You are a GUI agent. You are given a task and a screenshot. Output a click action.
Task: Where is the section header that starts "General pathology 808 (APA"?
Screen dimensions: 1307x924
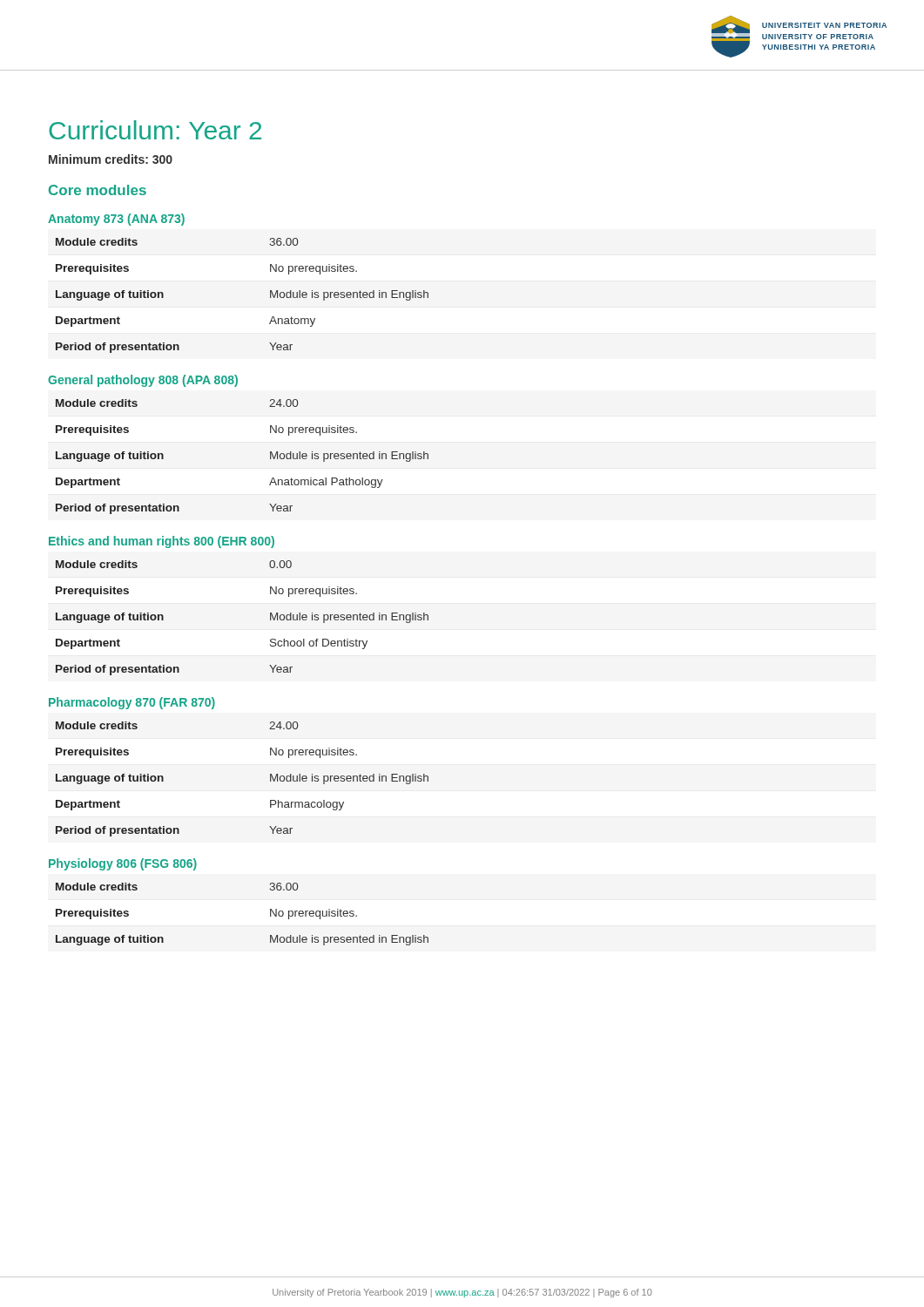tap(143, 380)
